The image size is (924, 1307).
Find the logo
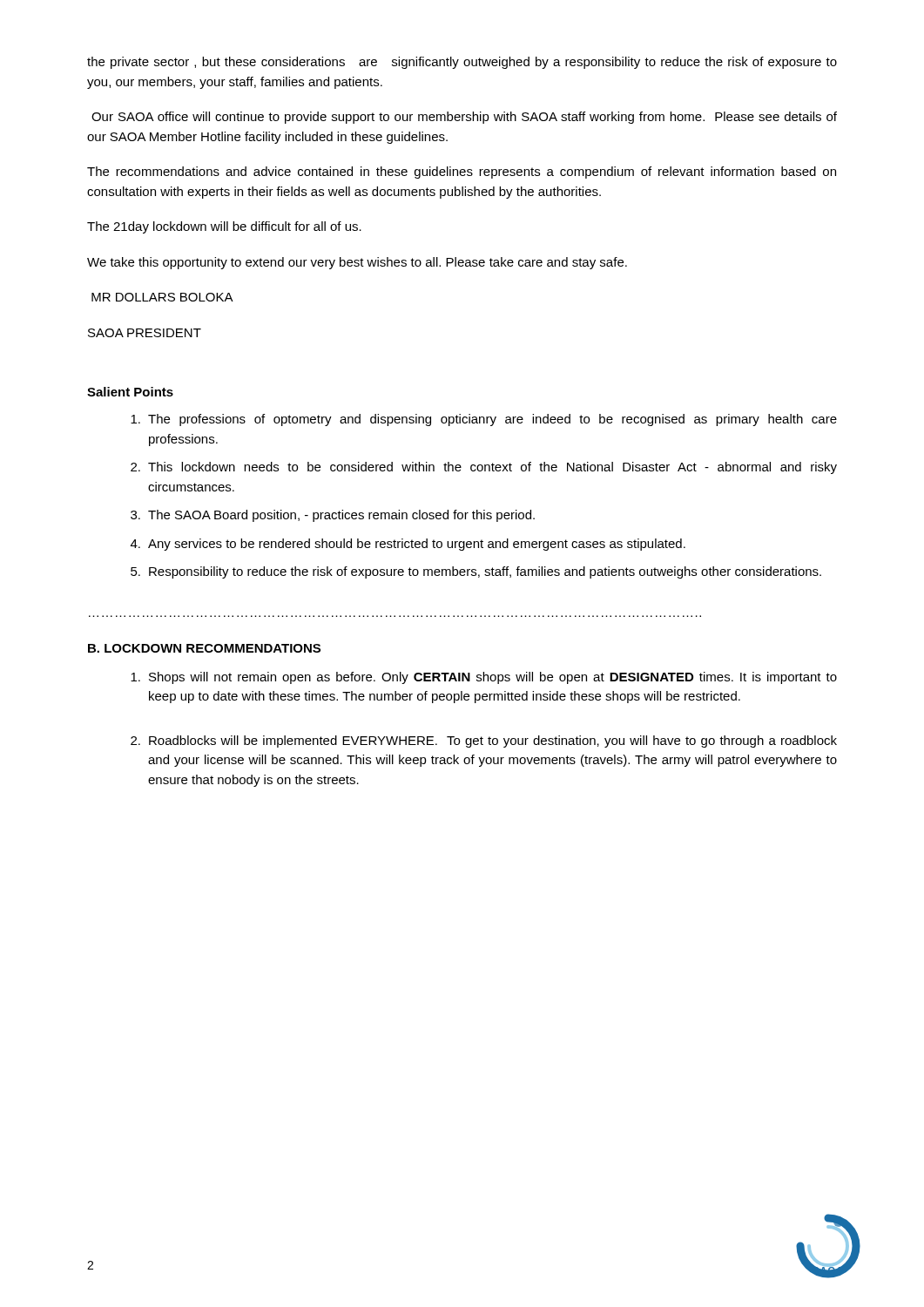tap(828, 1246)
